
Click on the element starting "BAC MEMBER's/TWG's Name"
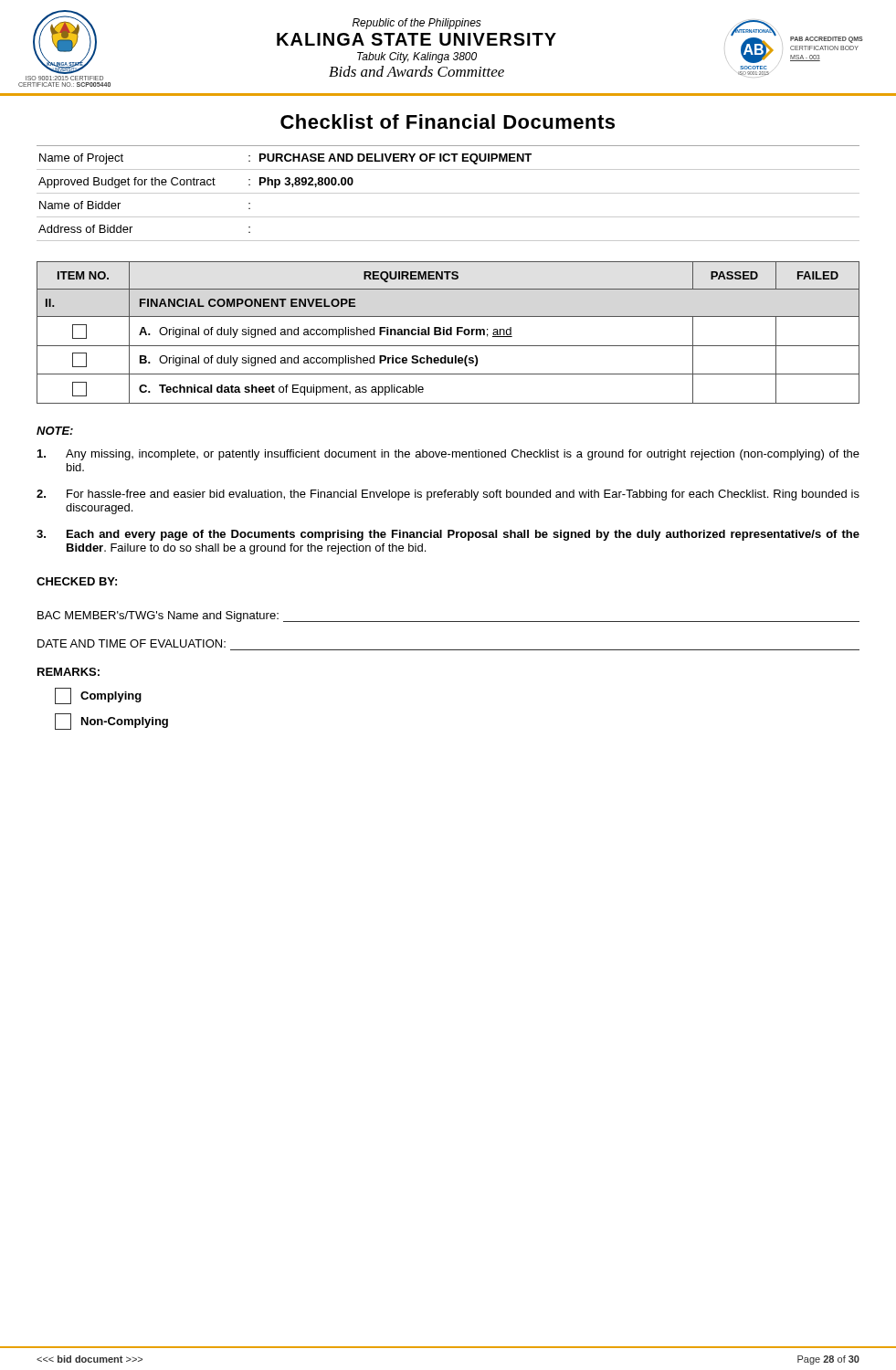click(x=448, y=614)
